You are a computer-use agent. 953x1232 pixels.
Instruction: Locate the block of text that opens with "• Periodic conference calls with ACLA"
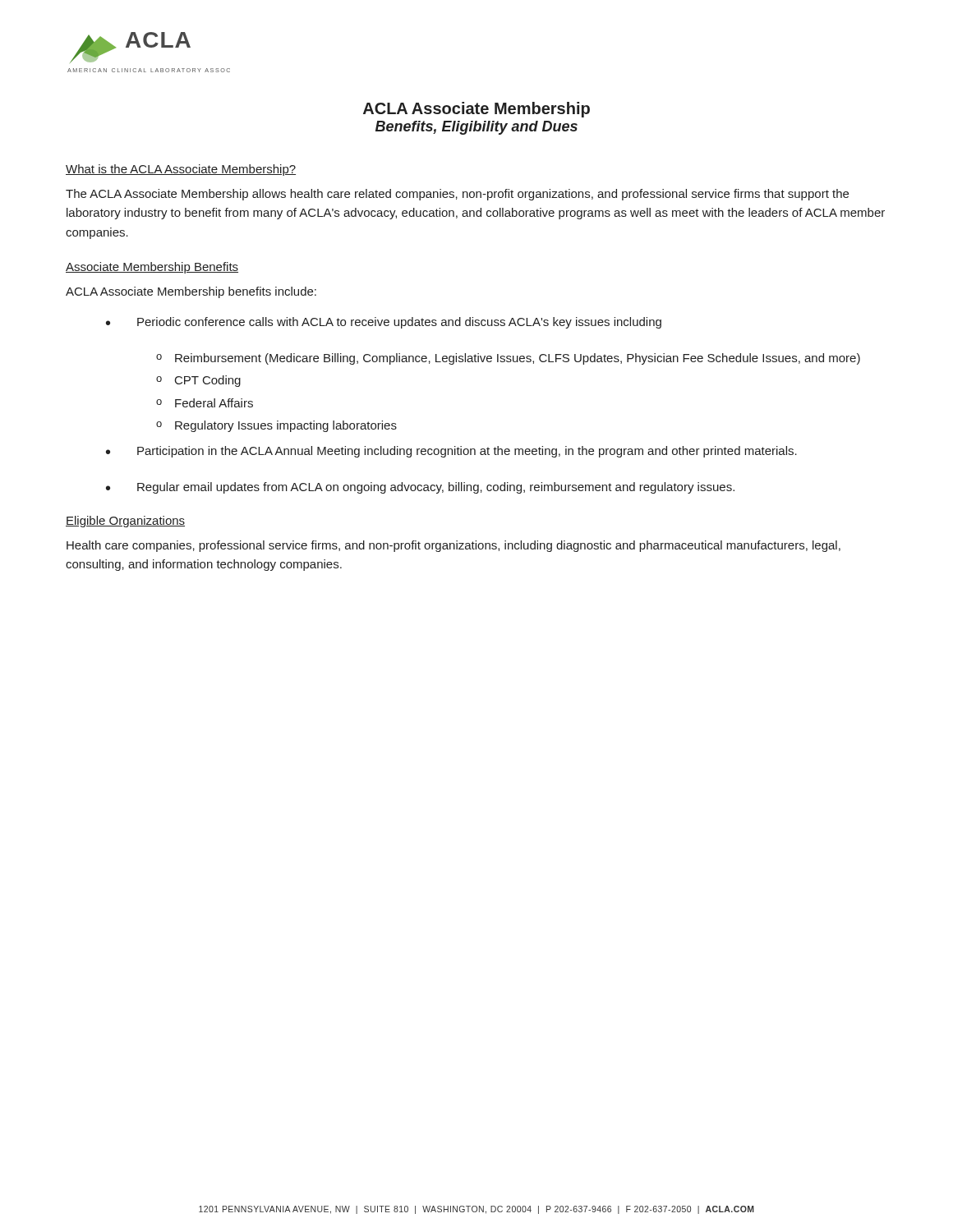point(476,323)
